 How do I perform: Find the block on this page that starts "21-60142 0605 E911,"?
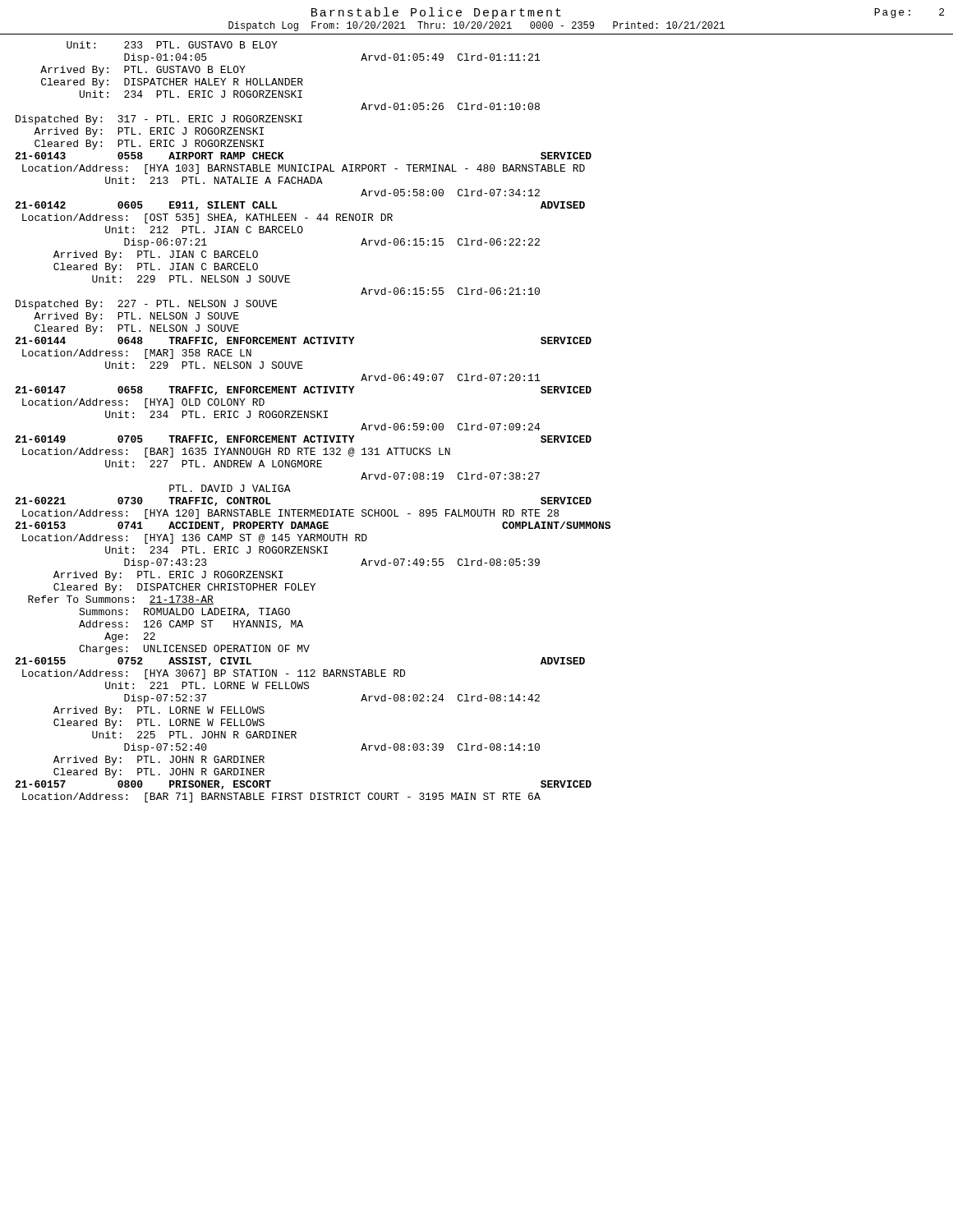click(x=37, y=205)
